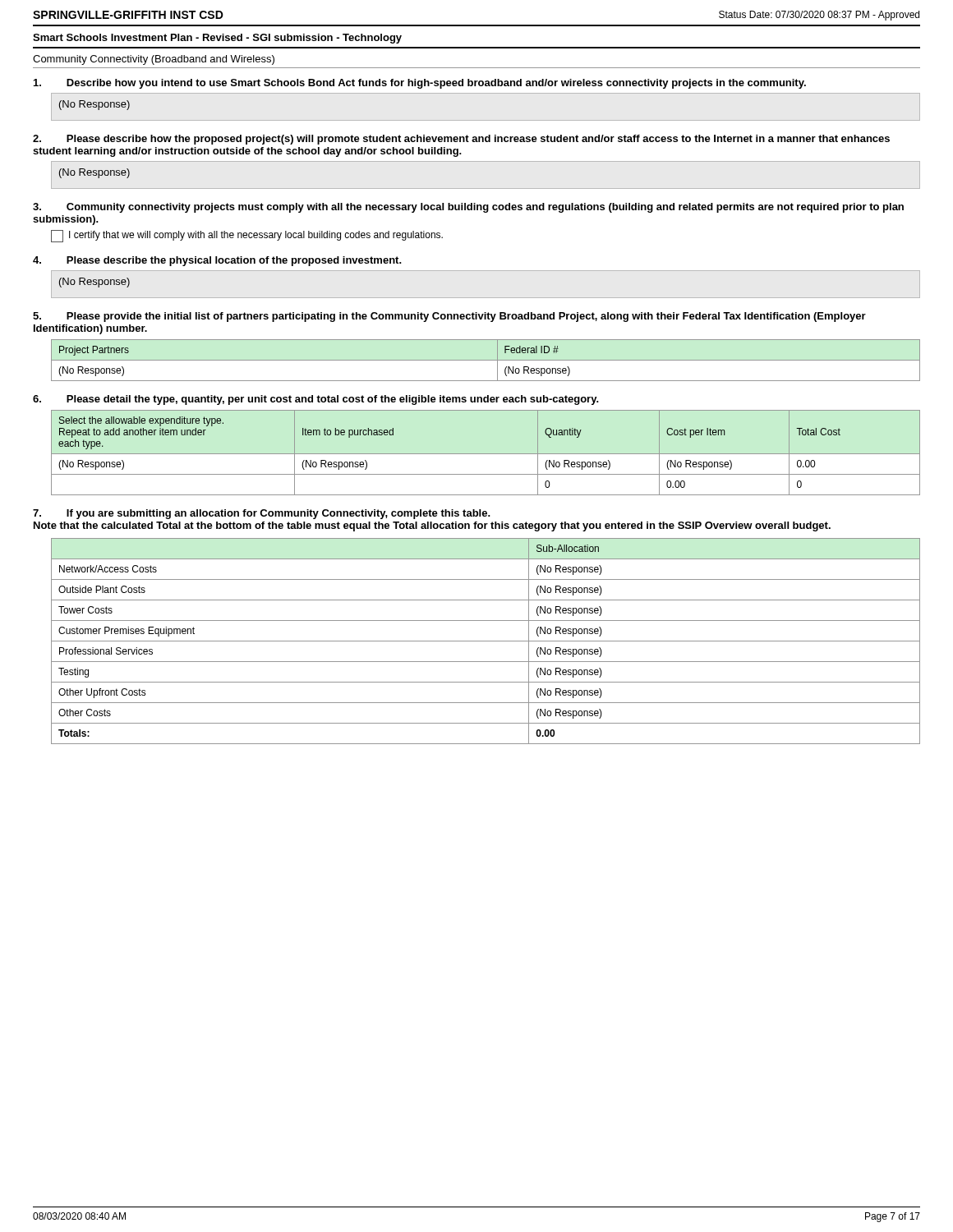Click on the region starting "6. Please detail the type, quantity, per unit"
Screen dimensions: 1232x953
(476, 444)
